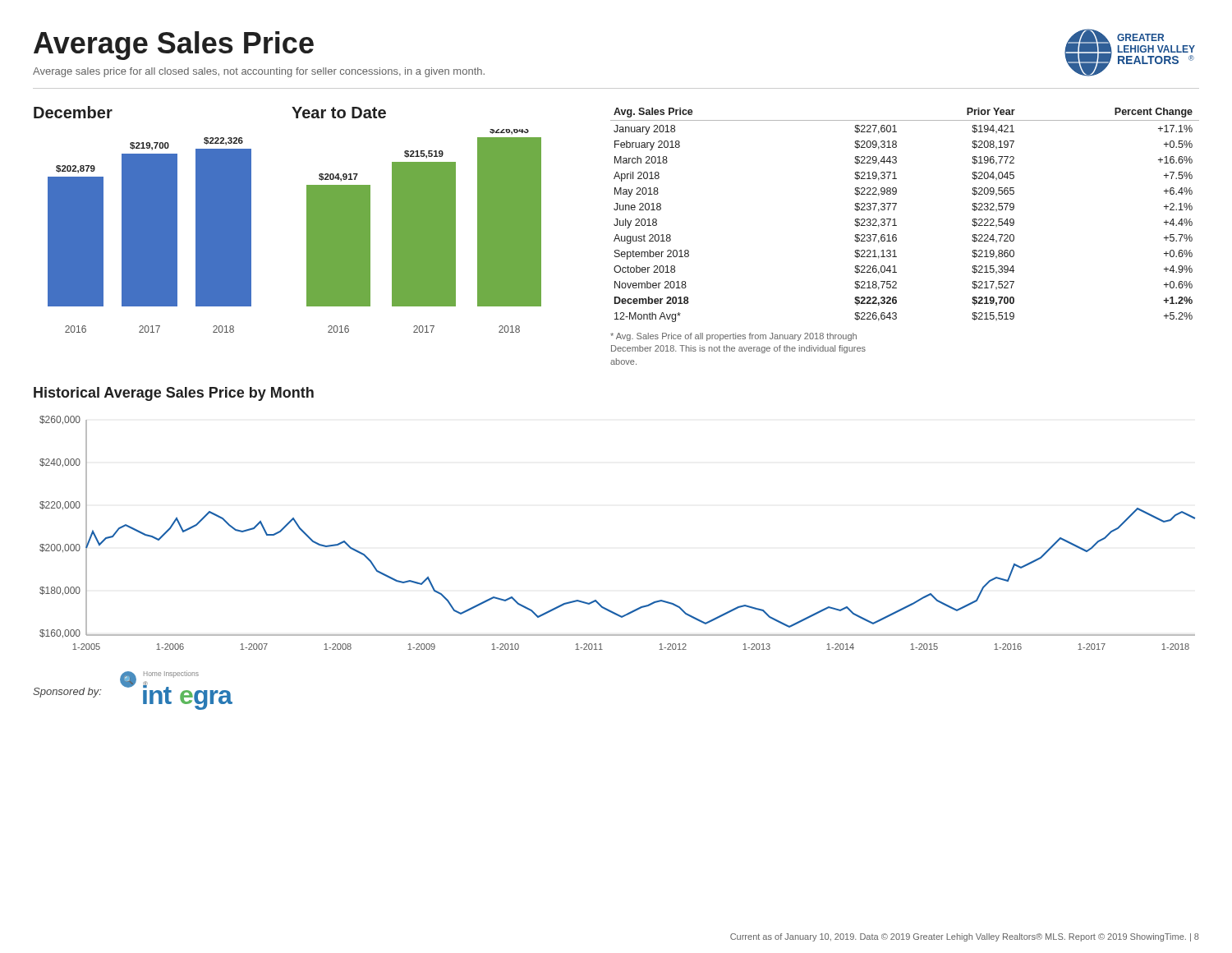Select the text that reads "Sponsored by:"
Viewport: 1232px width, 953px height.
pyautogui.click(x=67, y=691)
